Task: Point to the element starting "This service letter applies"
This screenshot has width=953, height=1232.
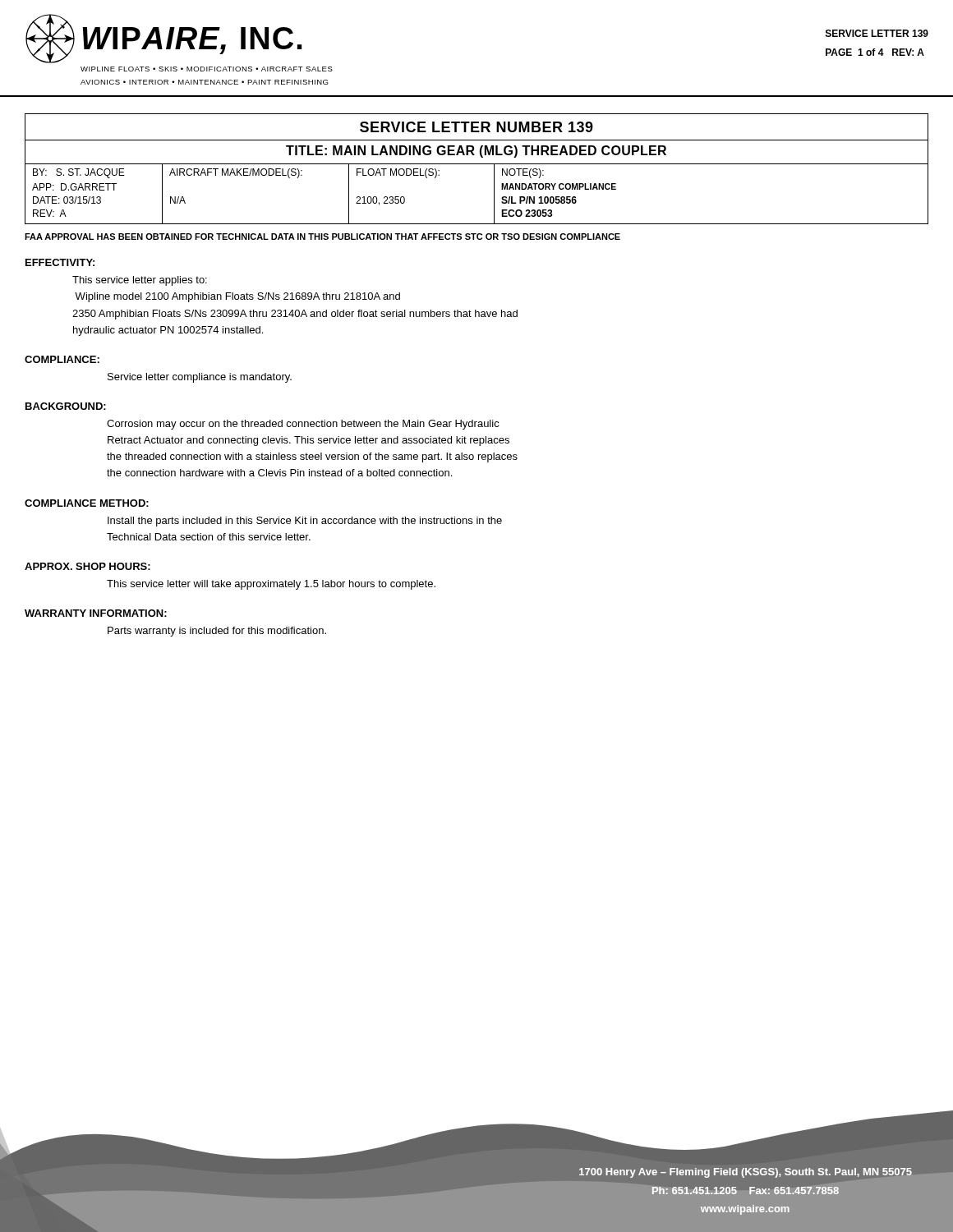Action: pos(295,305)
